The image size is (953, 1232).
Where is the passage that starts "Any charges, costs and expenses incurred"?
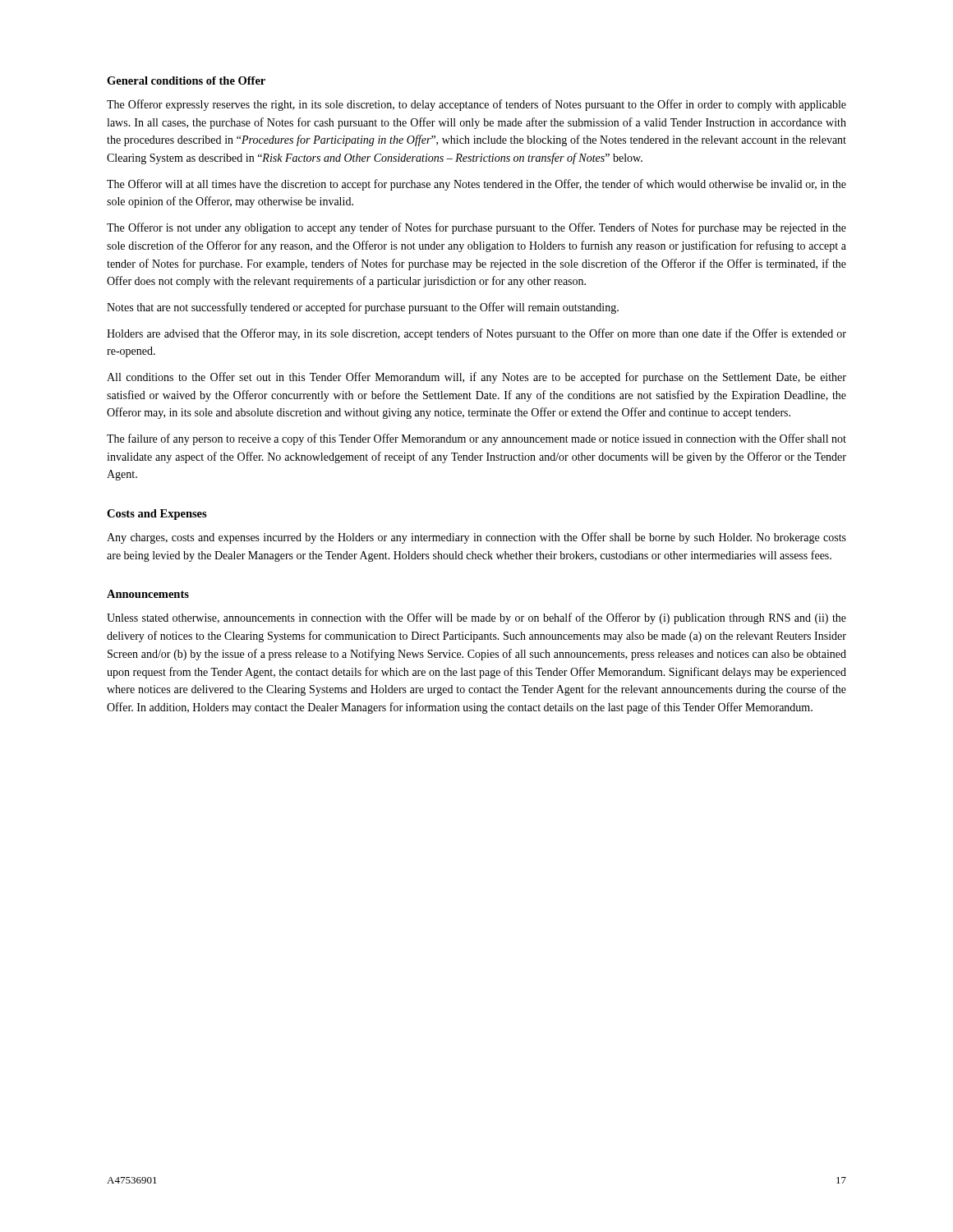point(476,547)
